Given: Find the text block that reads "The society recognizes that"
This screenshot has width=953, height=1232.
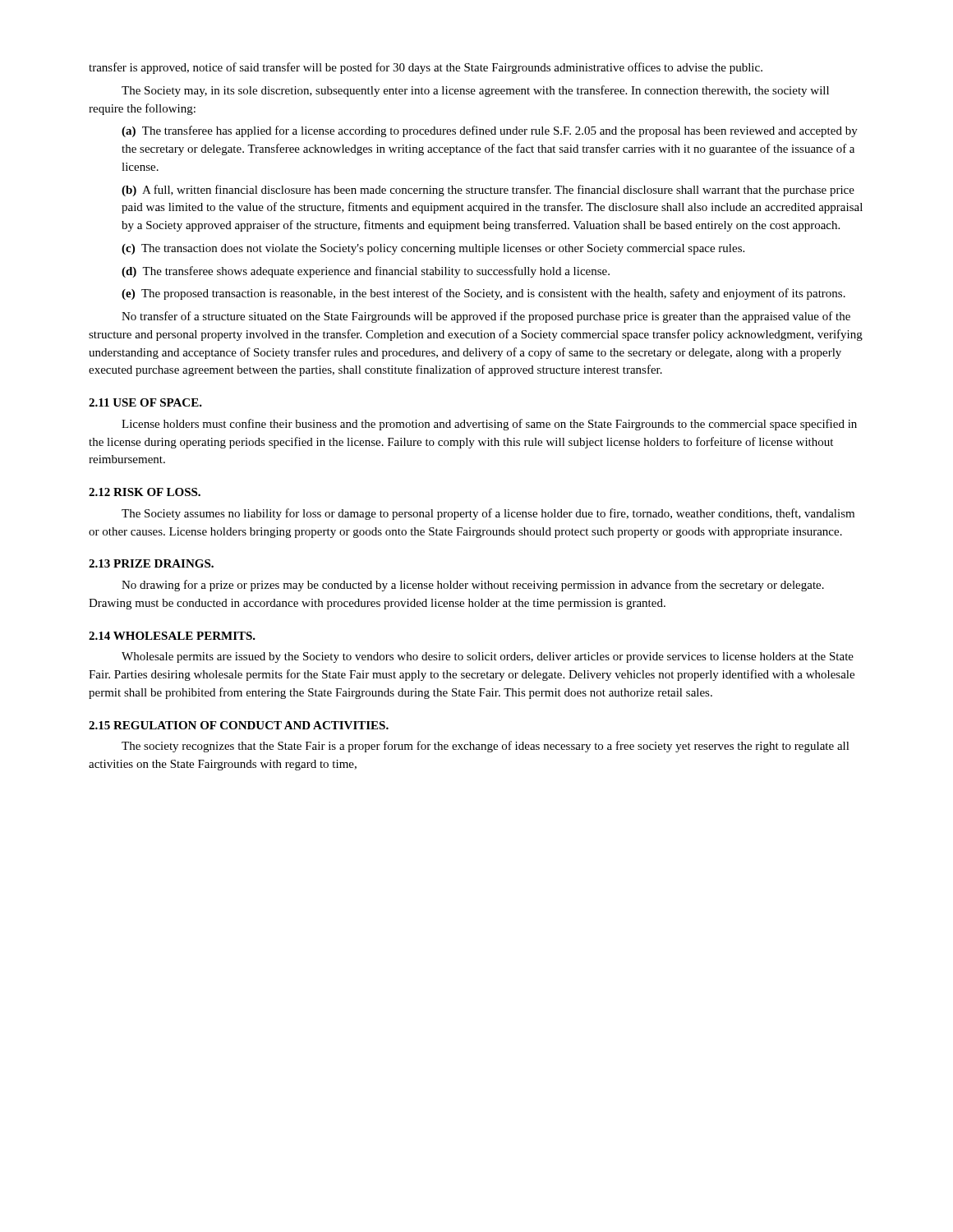Looking at the screenshot, I should pos(476,756).
